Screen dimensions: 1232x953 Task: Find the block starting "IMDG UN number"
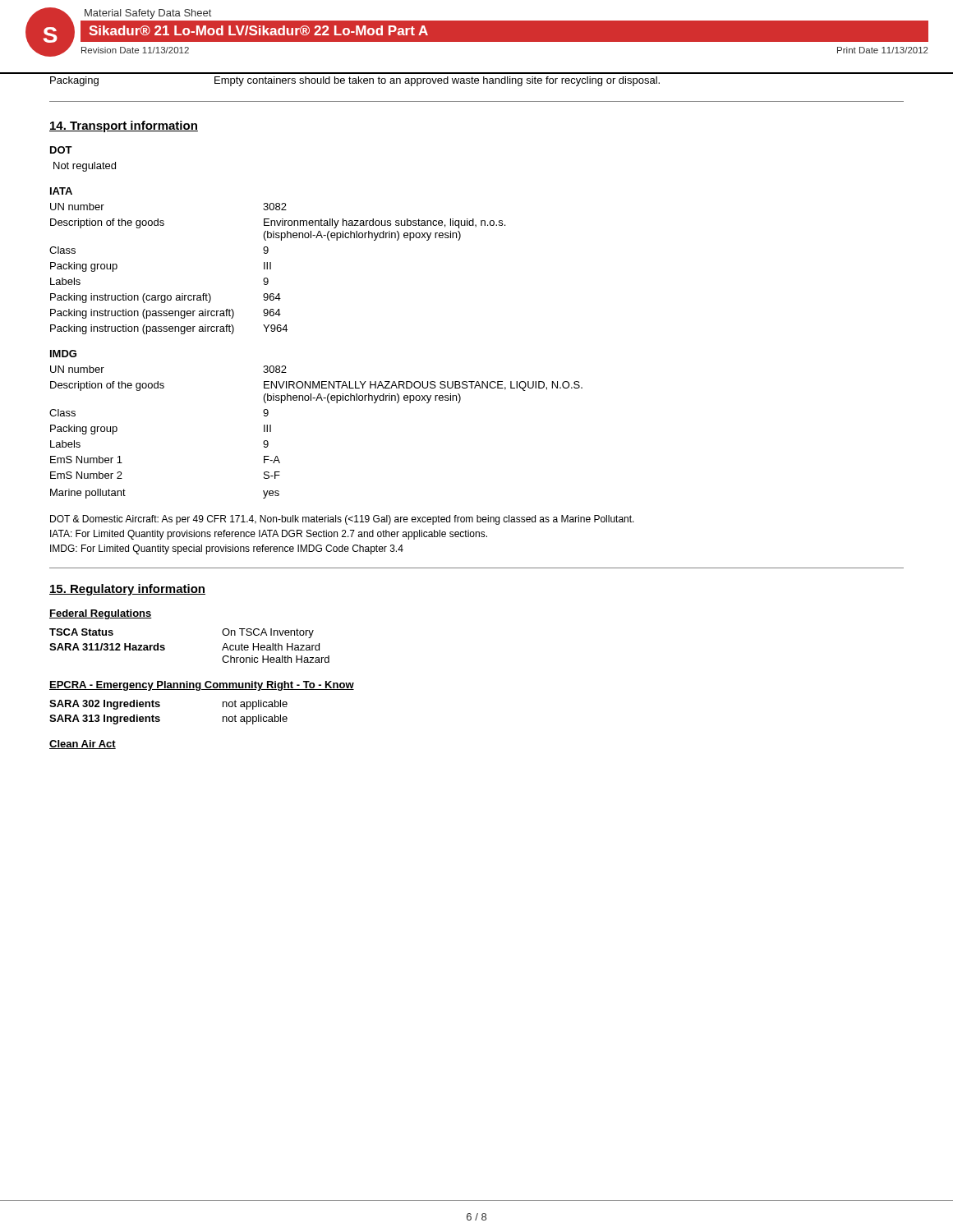point(63,354)
